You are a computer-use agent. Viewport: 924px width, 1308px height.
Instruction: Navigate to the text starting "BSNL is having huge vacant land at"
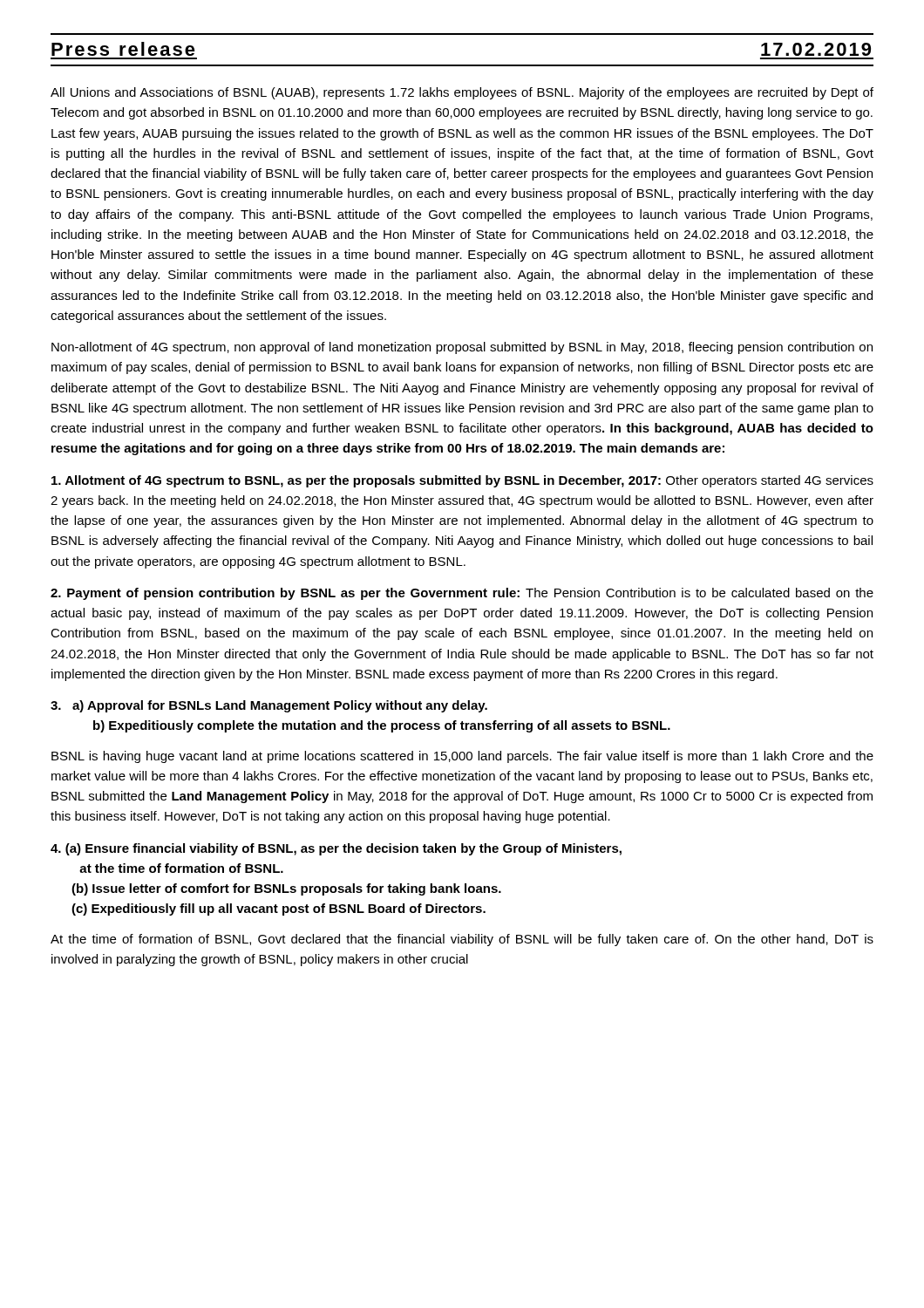tap(462, 786)
